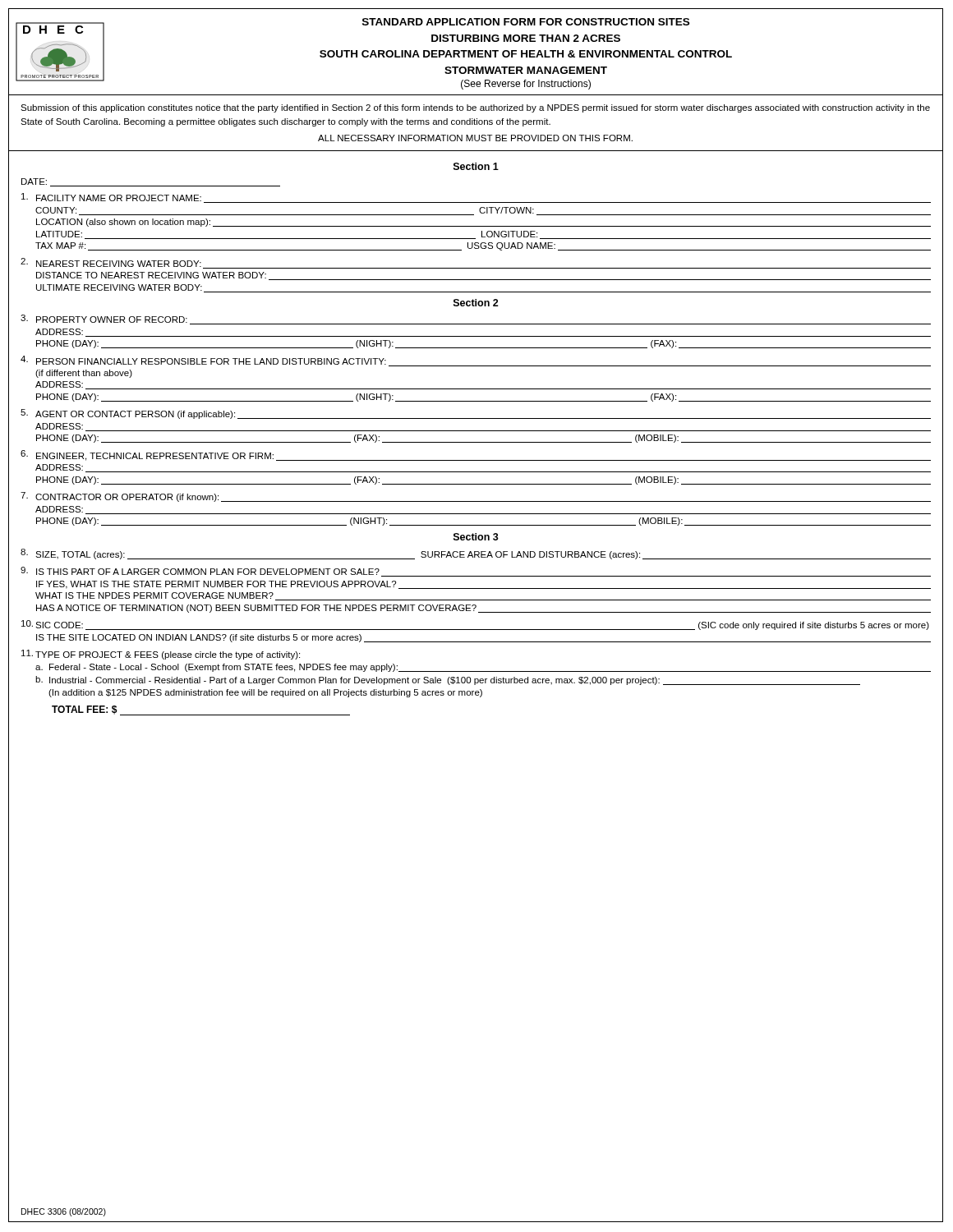953x1232 pixels.
Task: Navigate to the region starting "3. PROPERTY OWNER OF RECORD: ADDRESS: PHONE (DAY):"
Action: pyautogui.click(x=476, y=331)
